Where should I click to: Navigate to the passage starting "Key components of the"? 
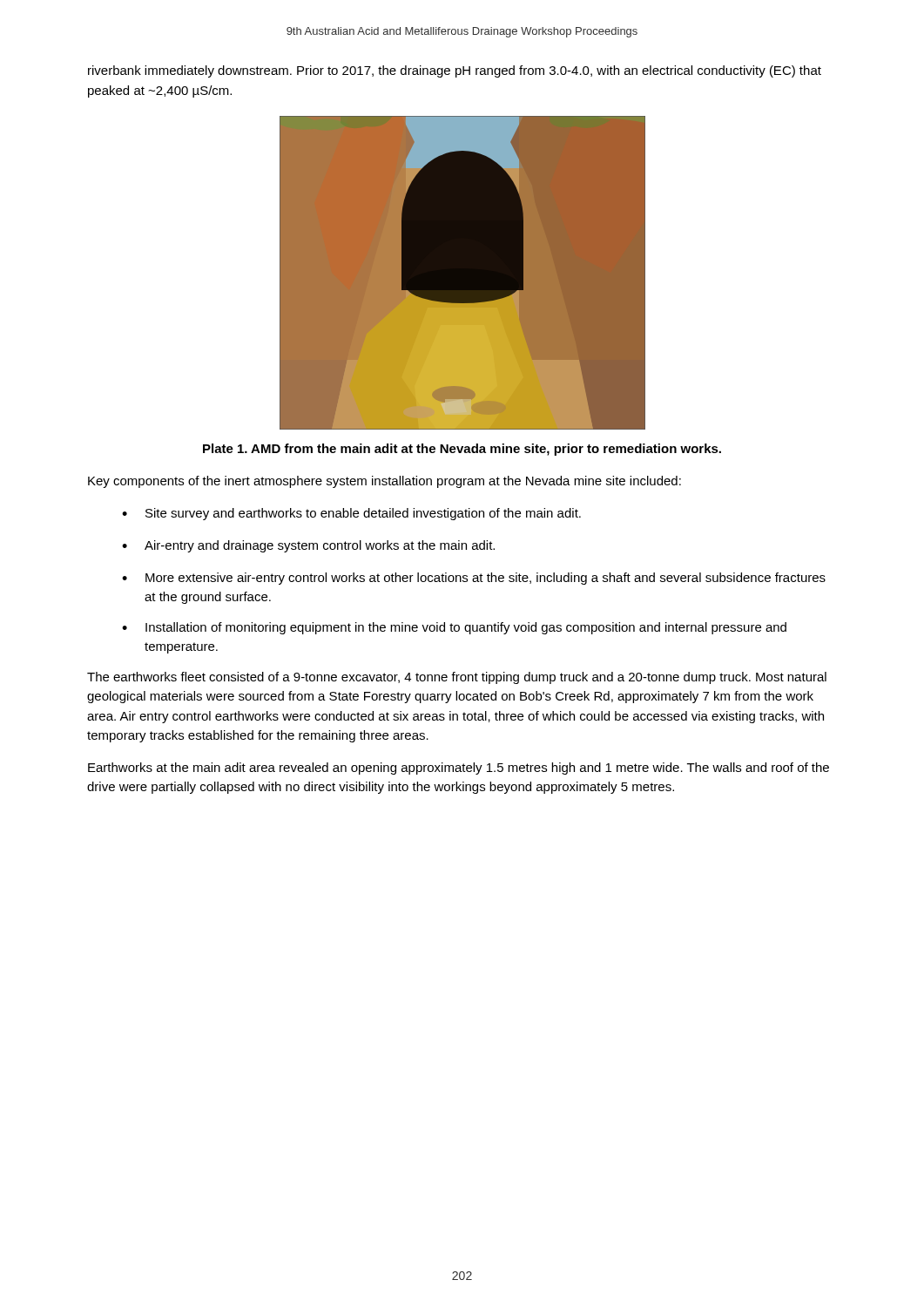pyautogui.click(x=384, y=481)
